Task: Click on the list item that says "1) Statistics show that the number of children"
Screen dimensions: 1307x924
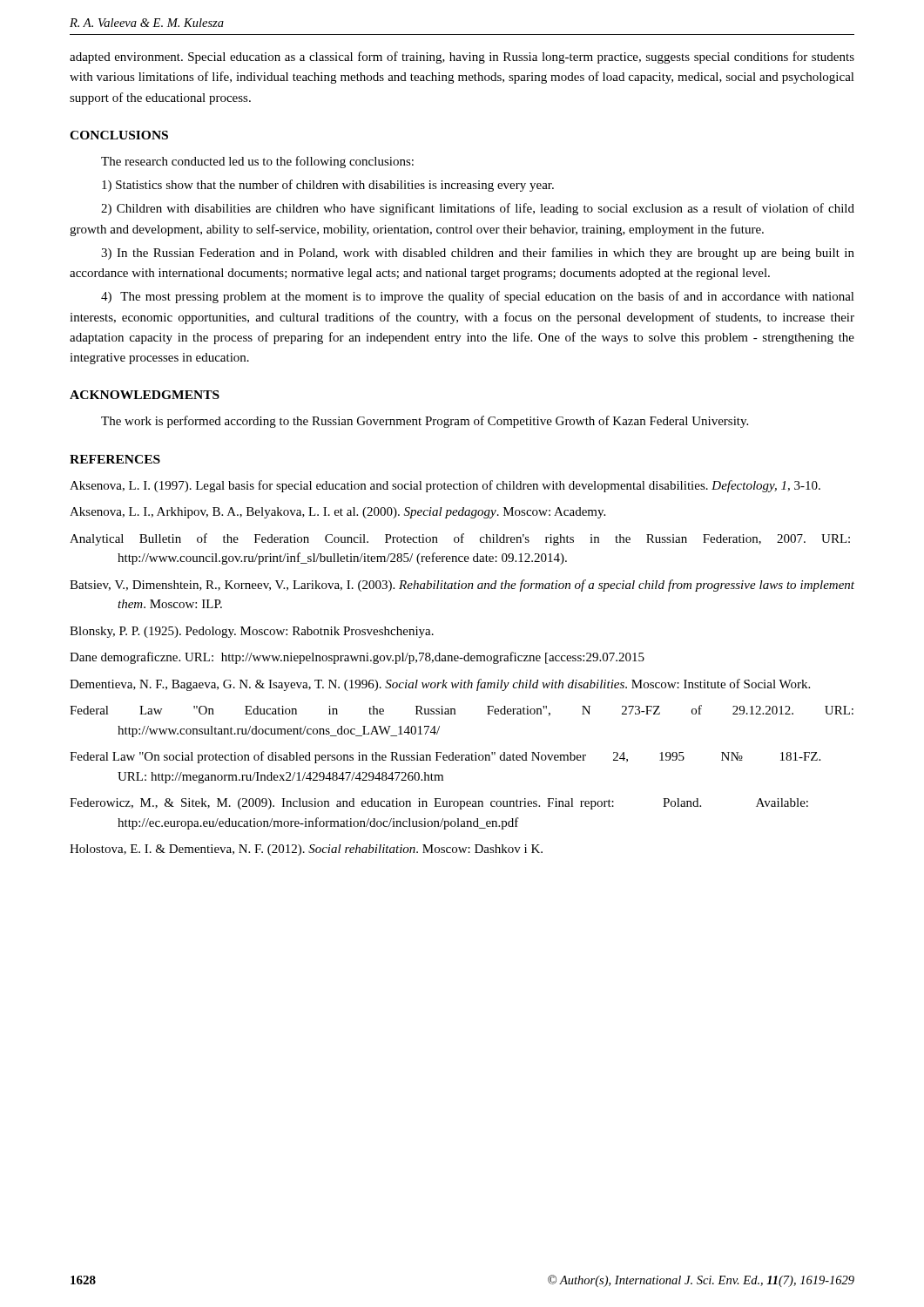Action: pyautogui.click(x=462, y=185)
